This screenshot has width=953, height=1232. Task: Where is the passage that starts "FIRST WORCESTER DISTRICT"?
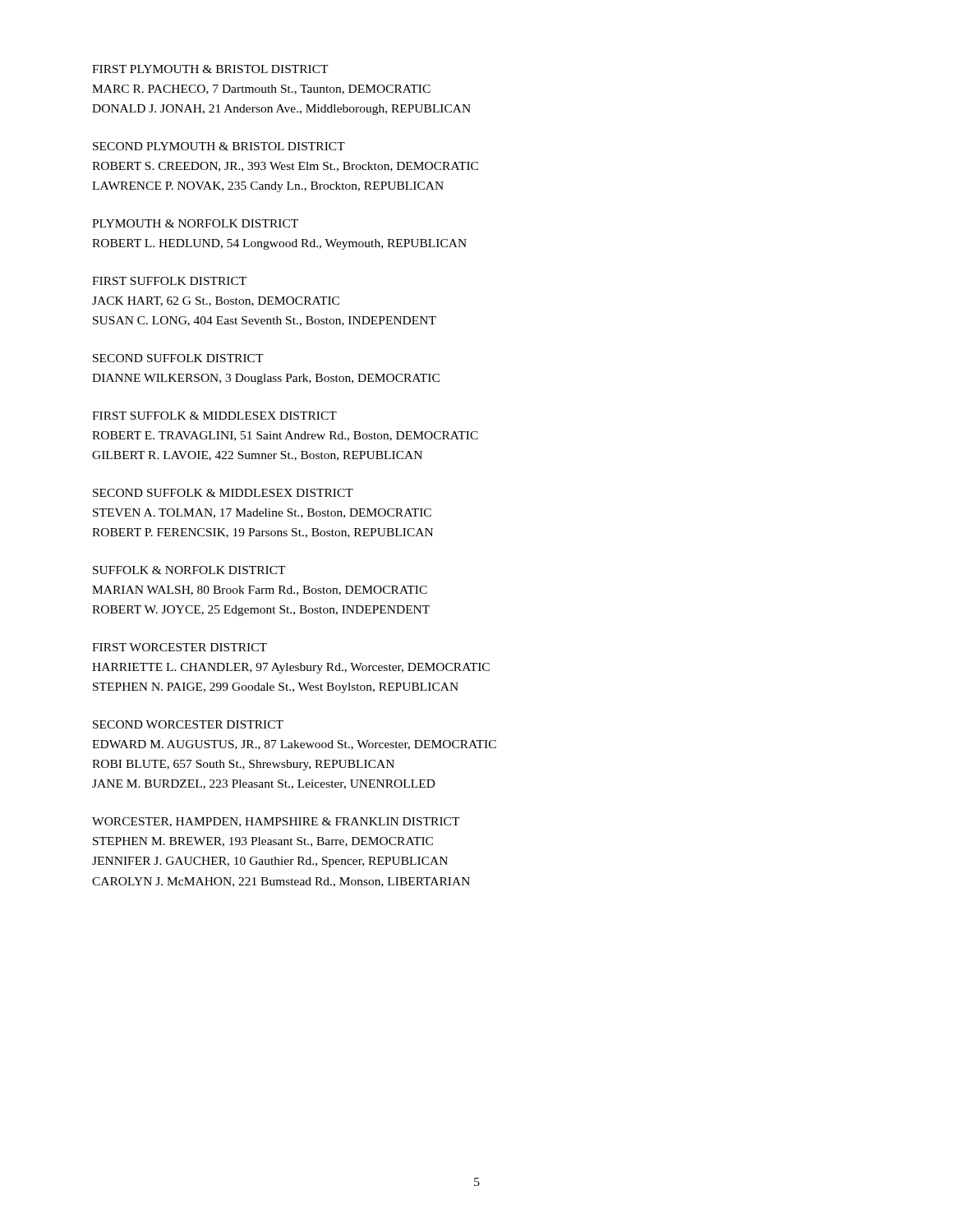[476, 667]
